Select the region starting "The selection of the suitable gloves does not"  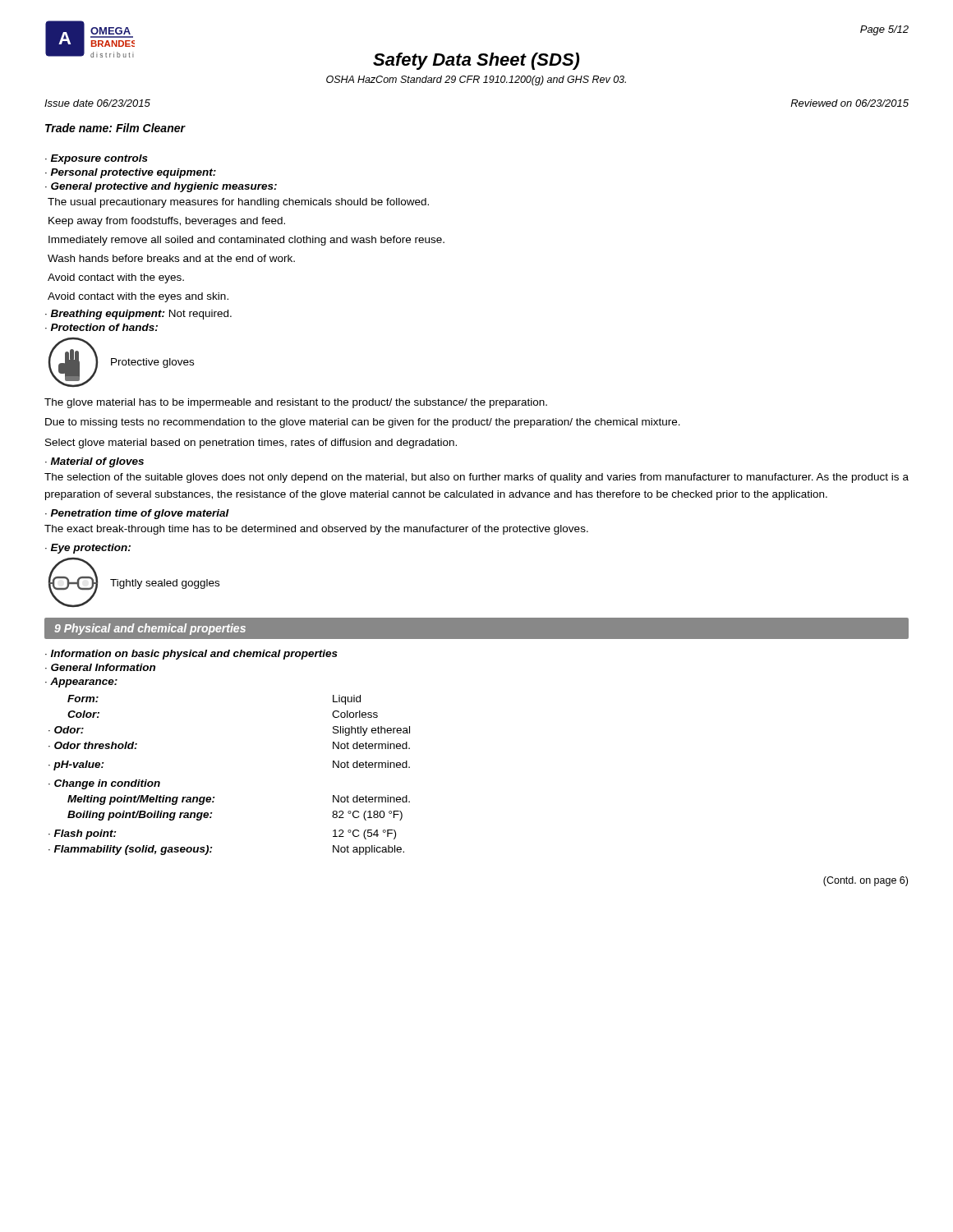tap(476, 486)
